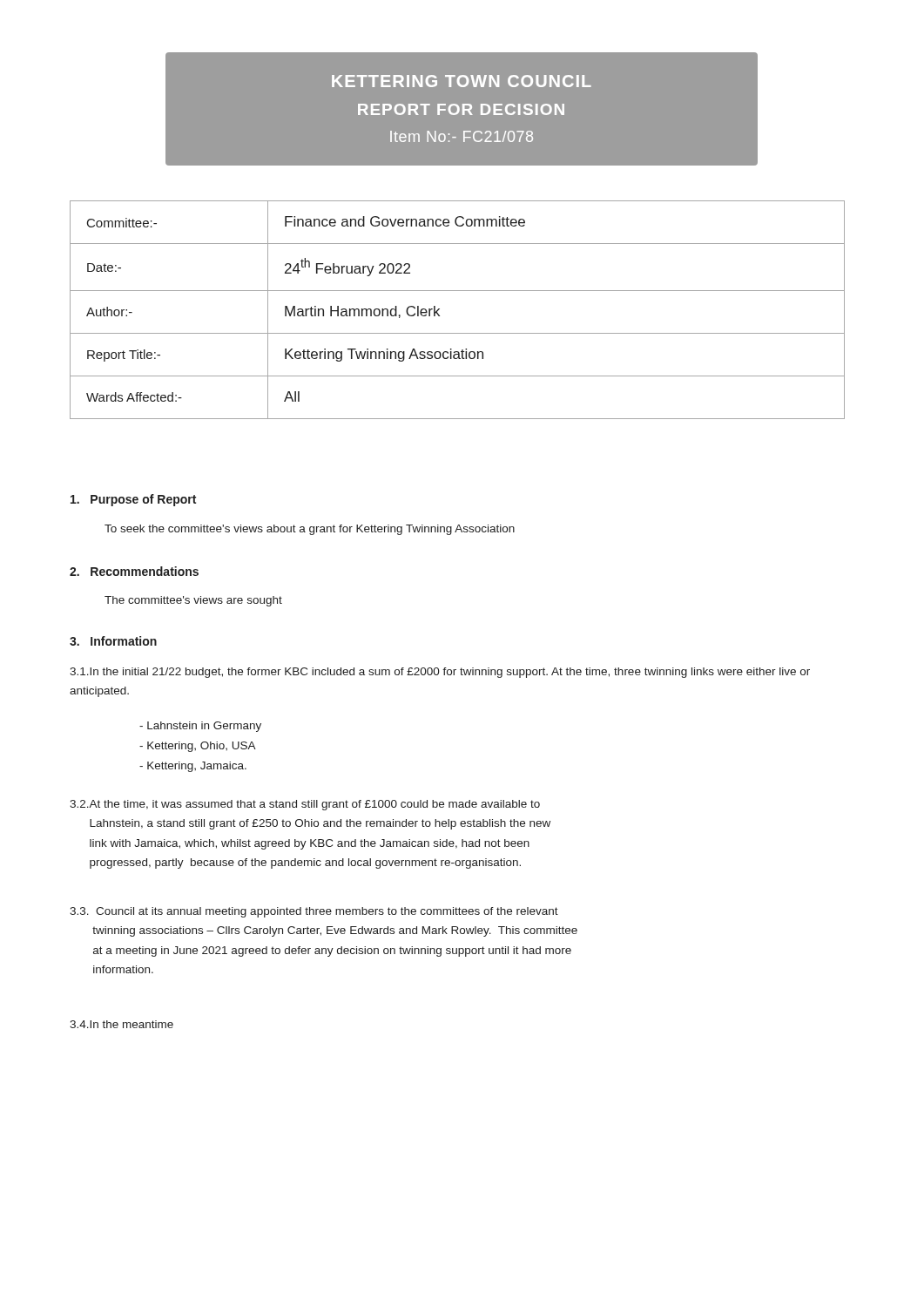Image resolution: width=924 pixels, height=1307 pixels.
Task: Click on the text block that says "To seek the committee's views about"
Action: 310,528
